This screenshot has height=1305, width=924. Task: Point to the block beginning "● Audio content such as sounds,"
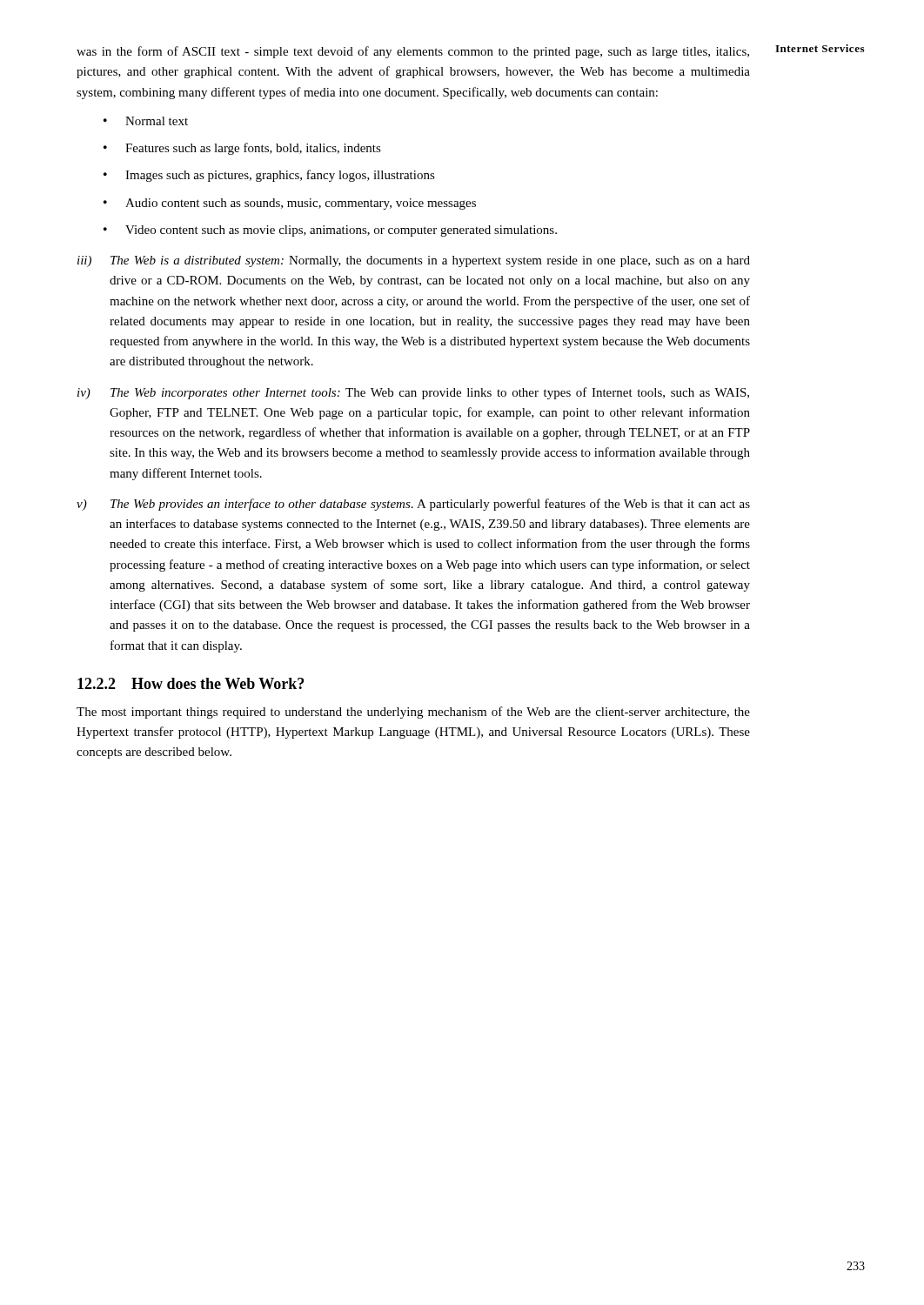click(x=290, y=203)
